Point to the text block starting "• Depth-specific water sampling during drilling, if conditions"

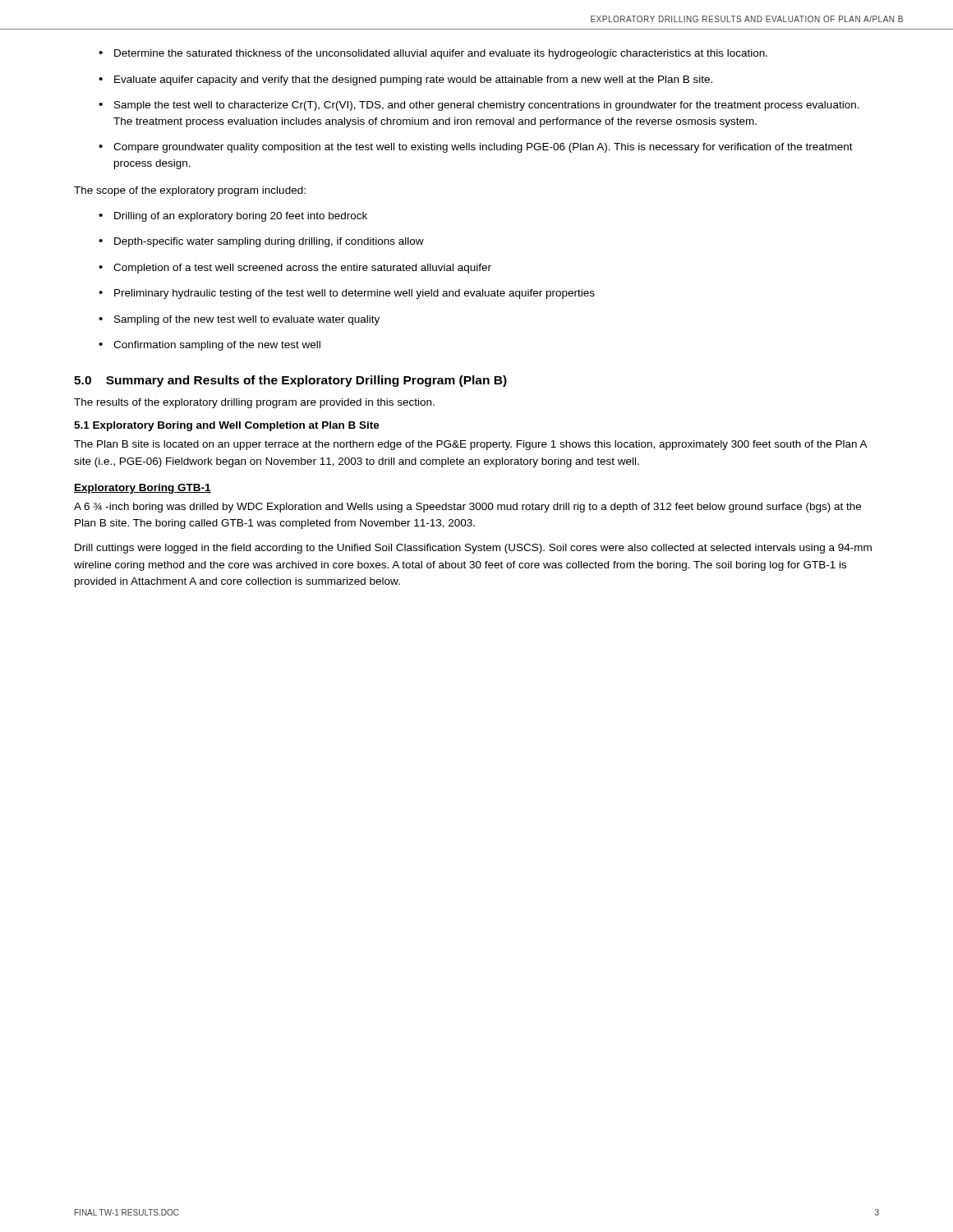click(x=261, y=241)
